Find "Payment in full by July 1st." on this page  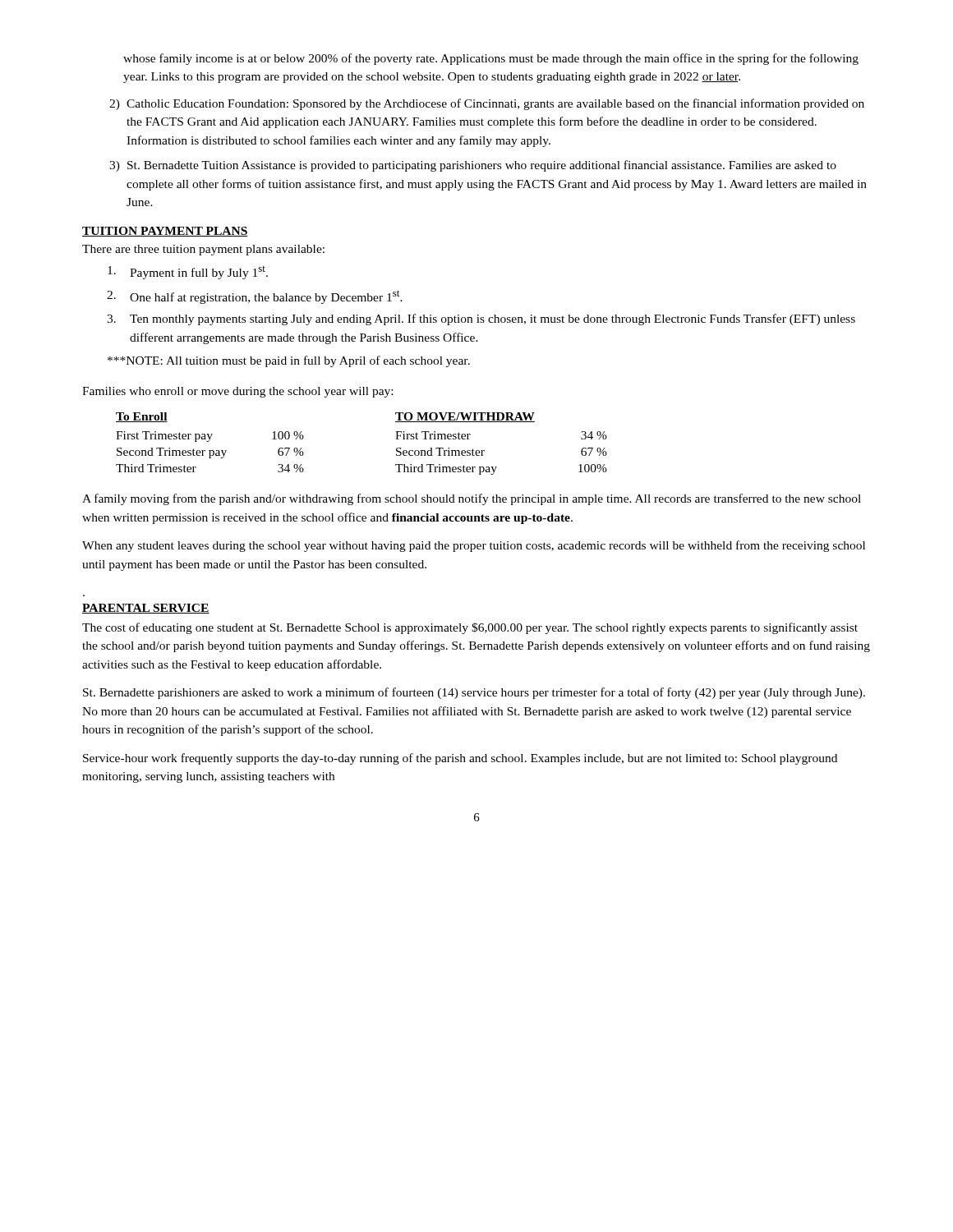coord(188,272)
